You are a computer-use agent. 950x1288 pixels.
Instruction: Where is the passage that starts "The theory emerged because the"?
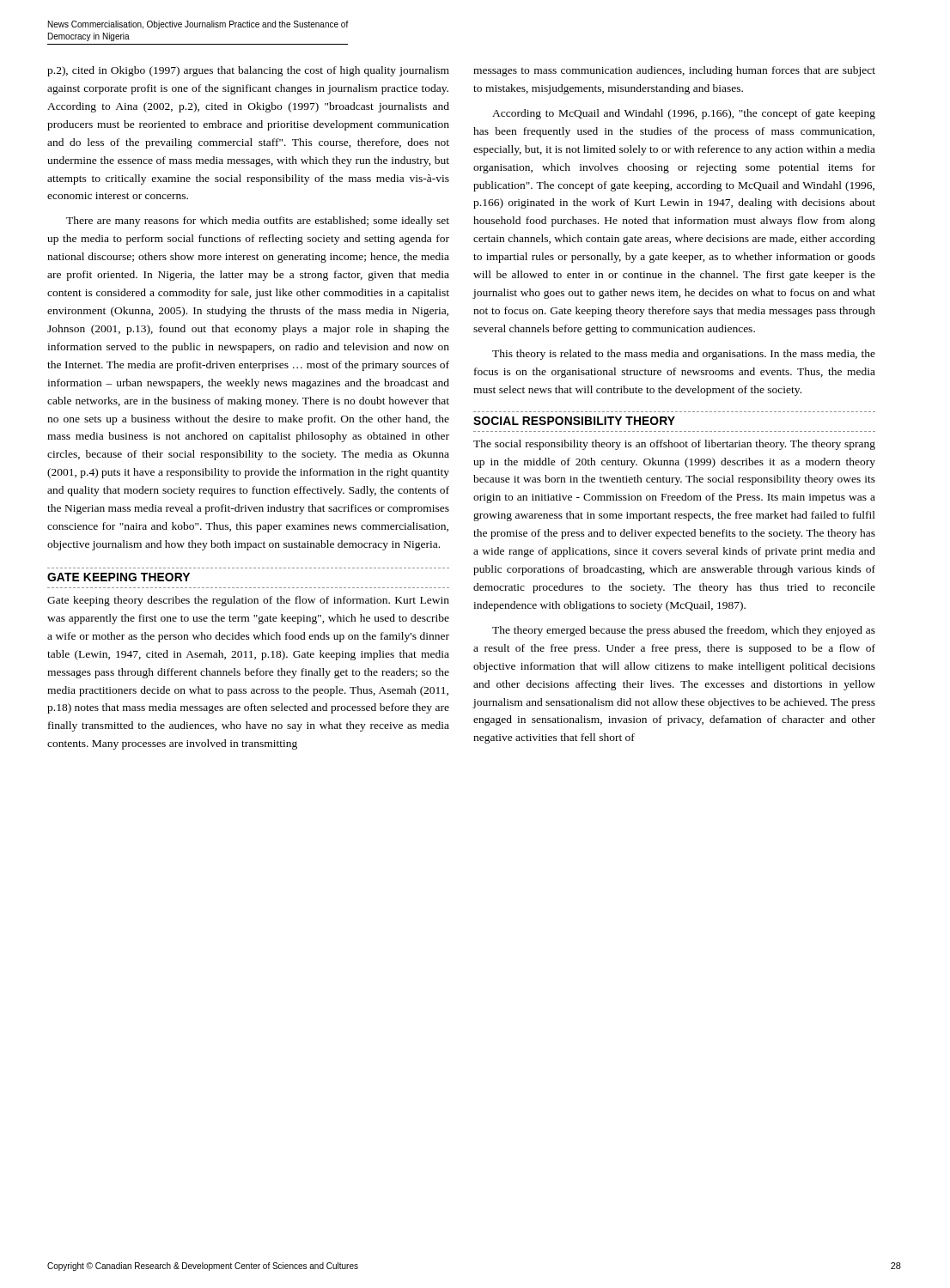click(x=674, y=684)
